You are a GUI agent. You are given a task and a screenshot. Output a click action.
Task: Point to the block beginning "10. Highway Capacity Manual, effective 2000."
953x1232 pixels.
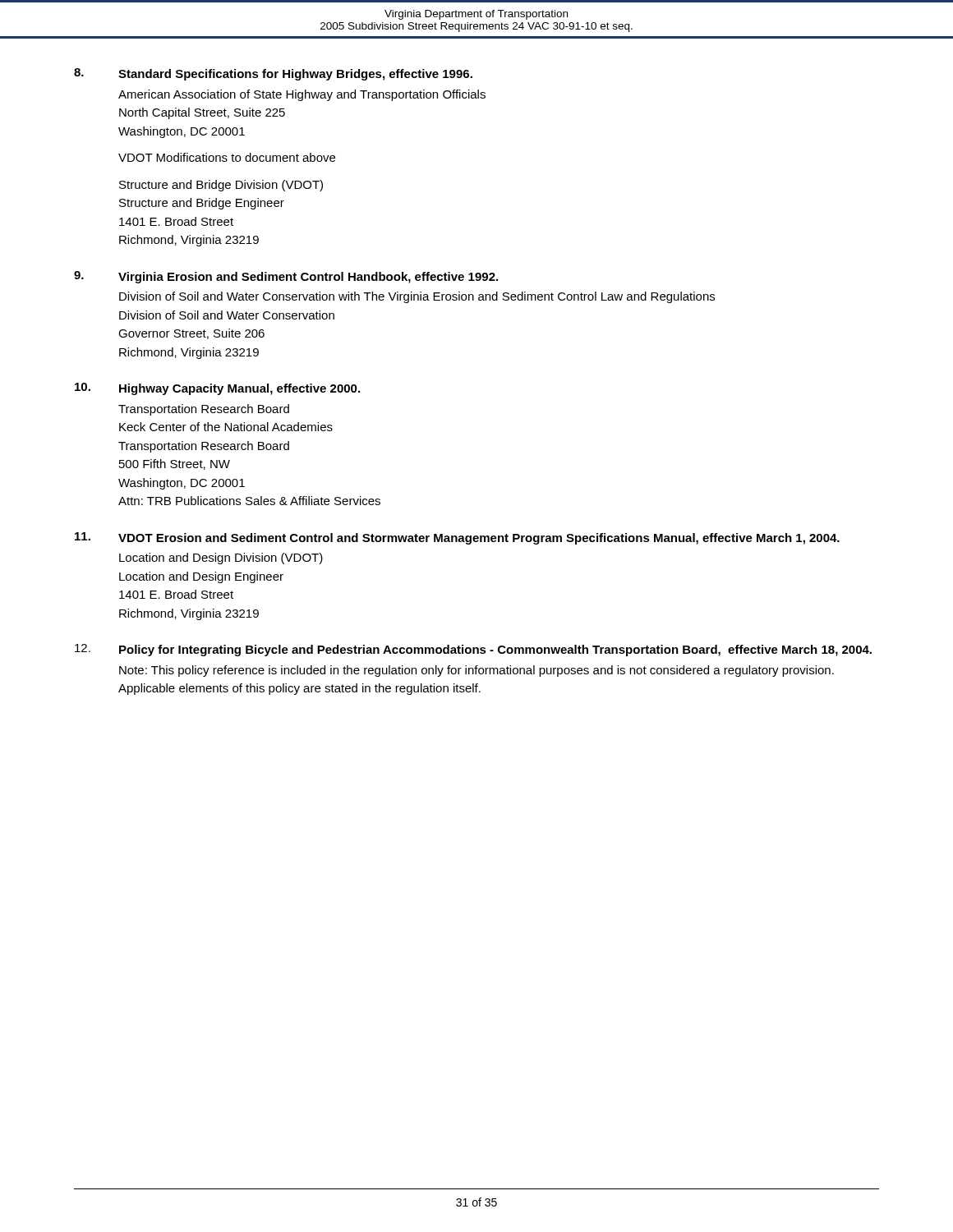[x=217, y=389]
